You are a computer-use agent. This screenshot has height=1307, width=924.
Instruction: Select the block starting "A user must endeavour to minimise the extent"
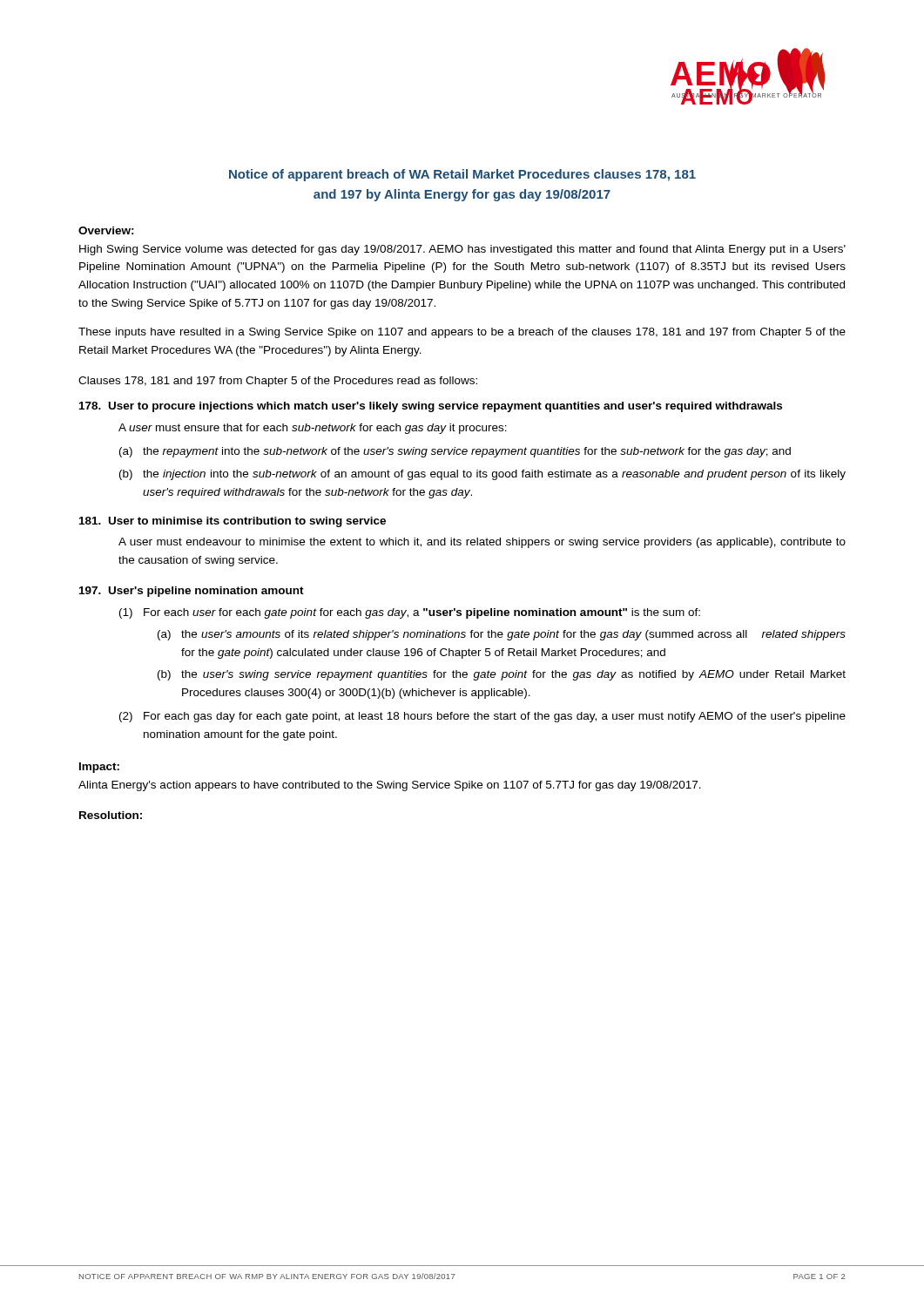(482, 551)
